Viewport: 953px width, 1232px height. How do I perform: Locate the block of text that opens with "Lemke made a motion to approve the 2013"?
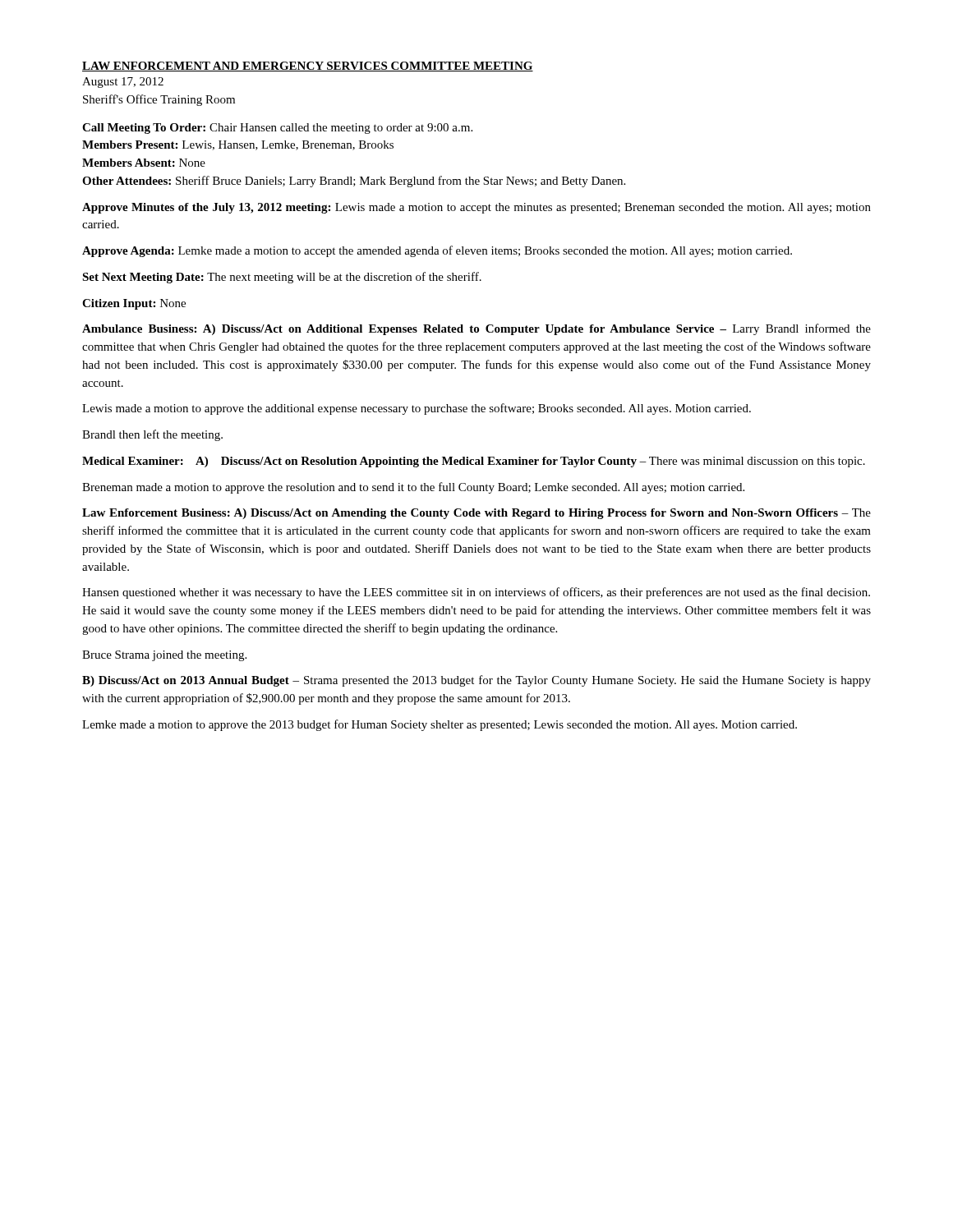[x=440, y=724]
